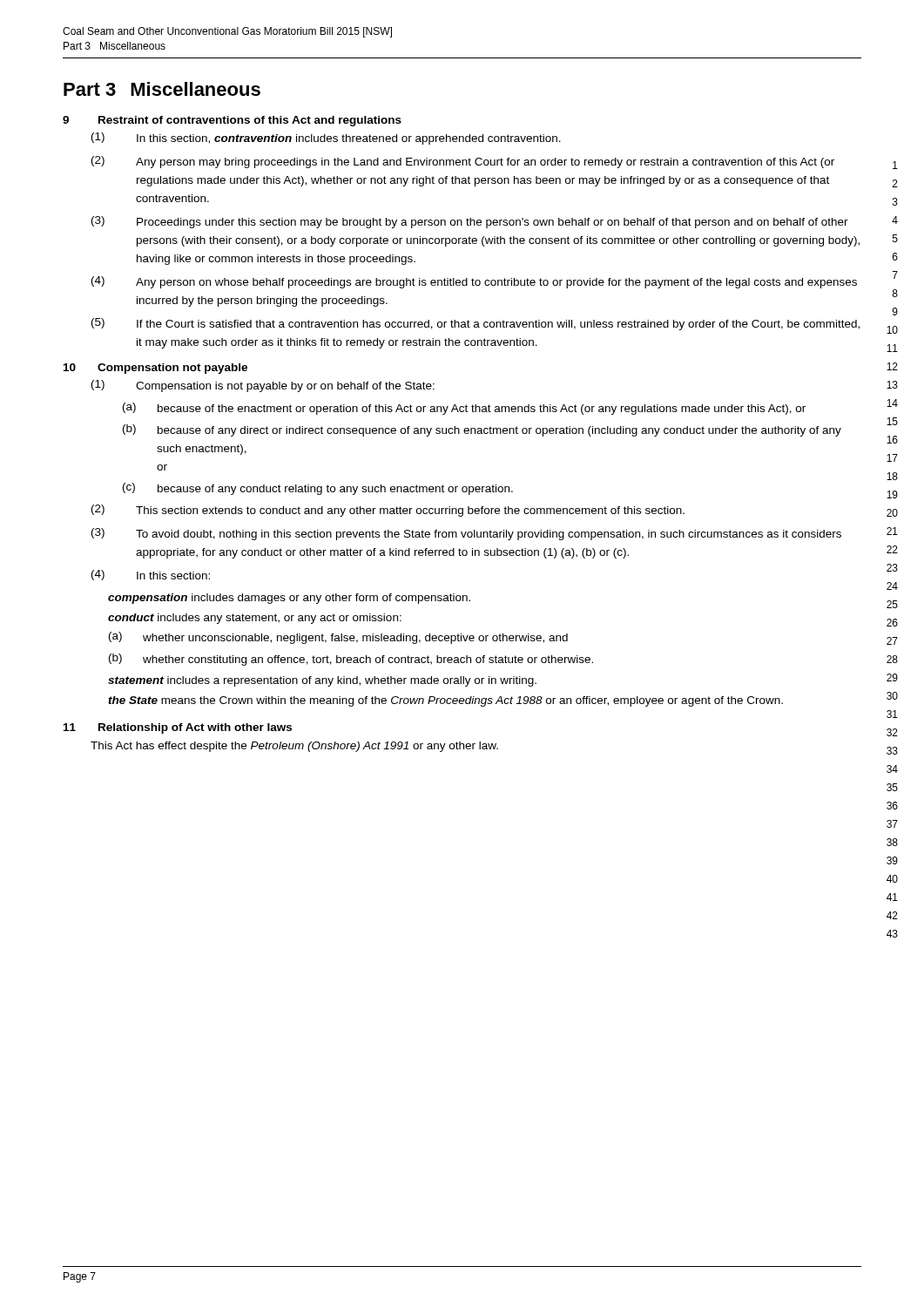Select the text block starting "(c) because of any conduct relating to"
The height and width of the screenshot is (1307, 924).
point(462,489)
